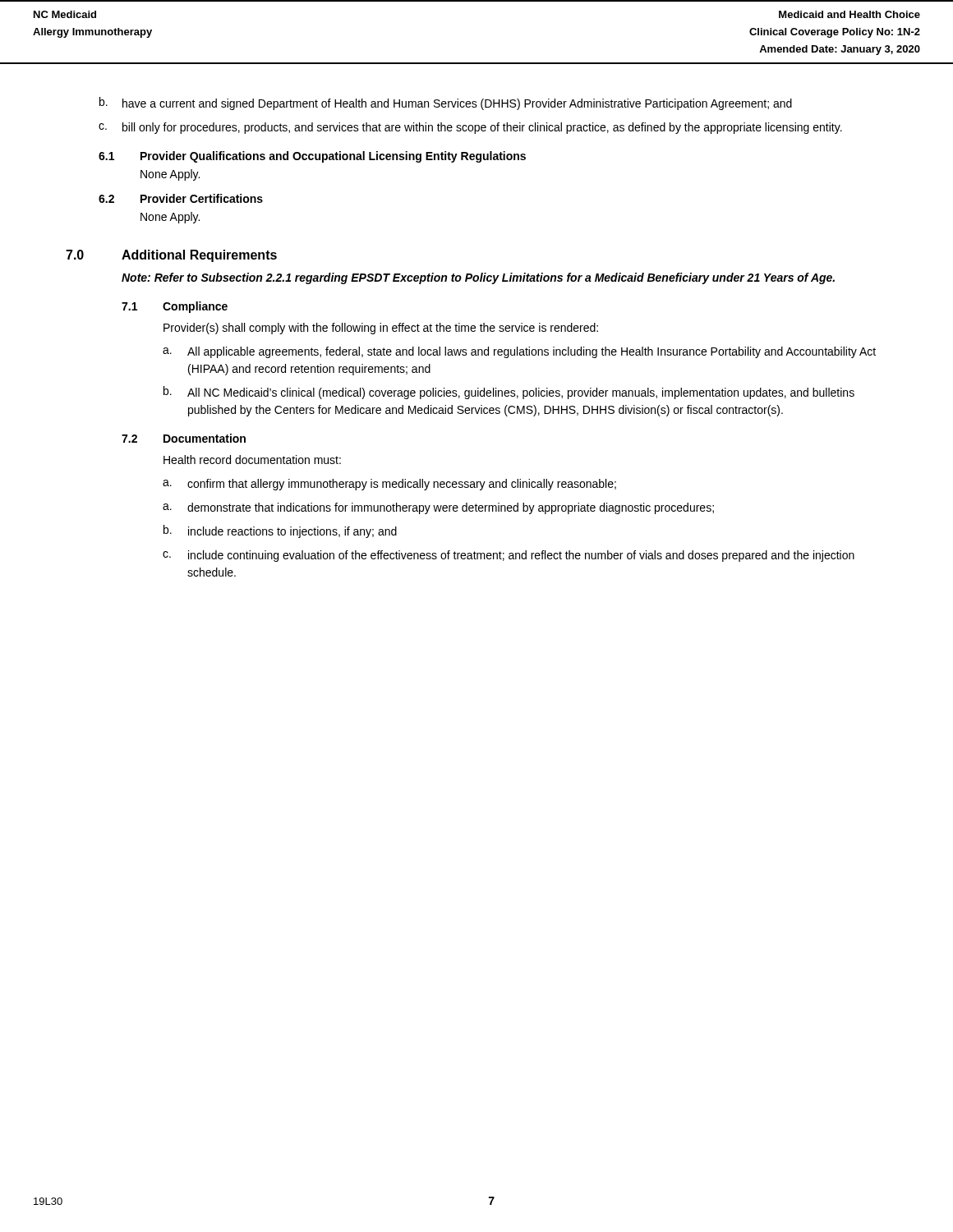This screenshot has height=1232, width=953.
Task: Locate the section header with the text "6.2 Provider Certifications"
Action: (181, 199)
